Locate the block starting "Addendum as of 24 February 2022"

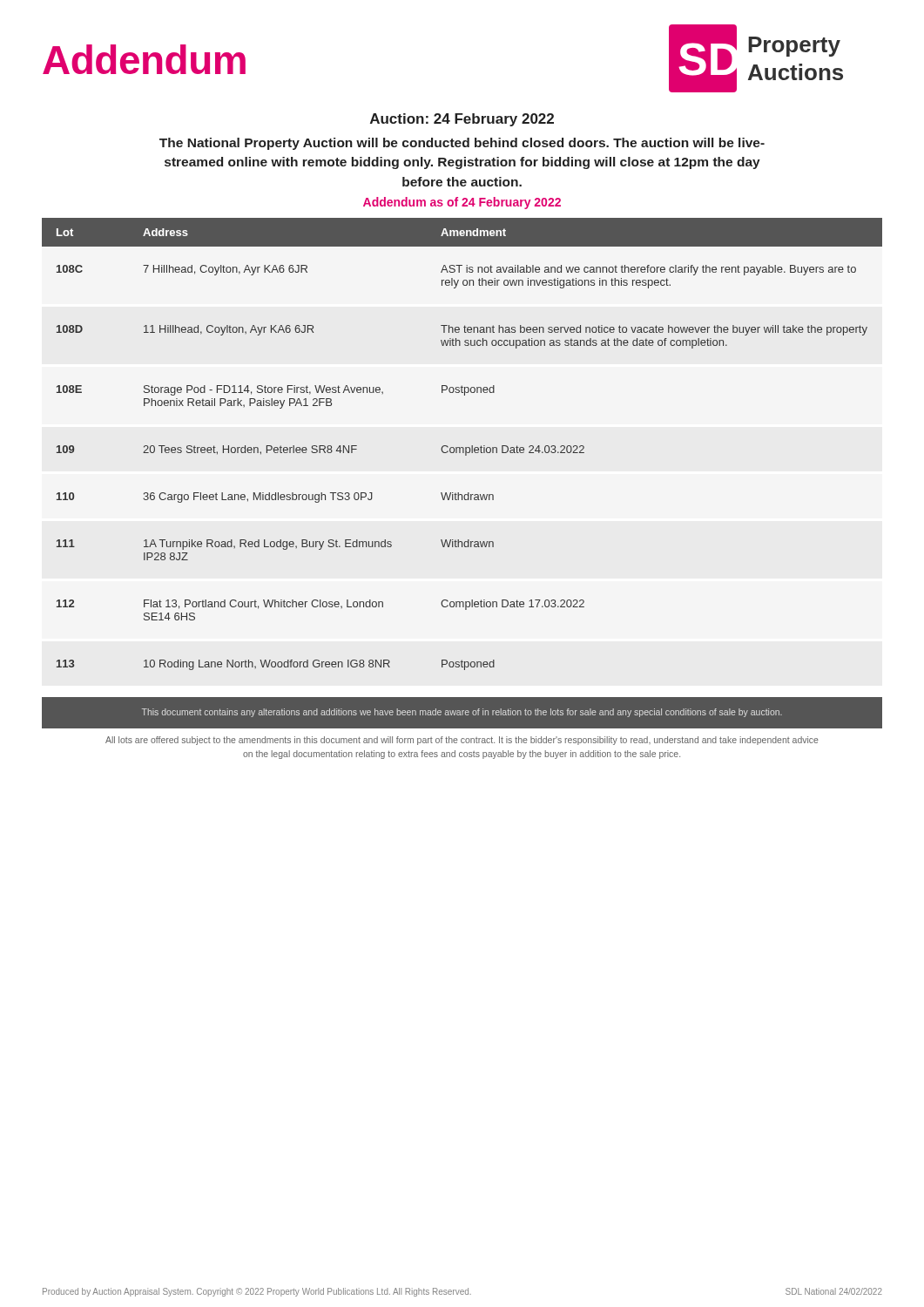tap(462, 203)
